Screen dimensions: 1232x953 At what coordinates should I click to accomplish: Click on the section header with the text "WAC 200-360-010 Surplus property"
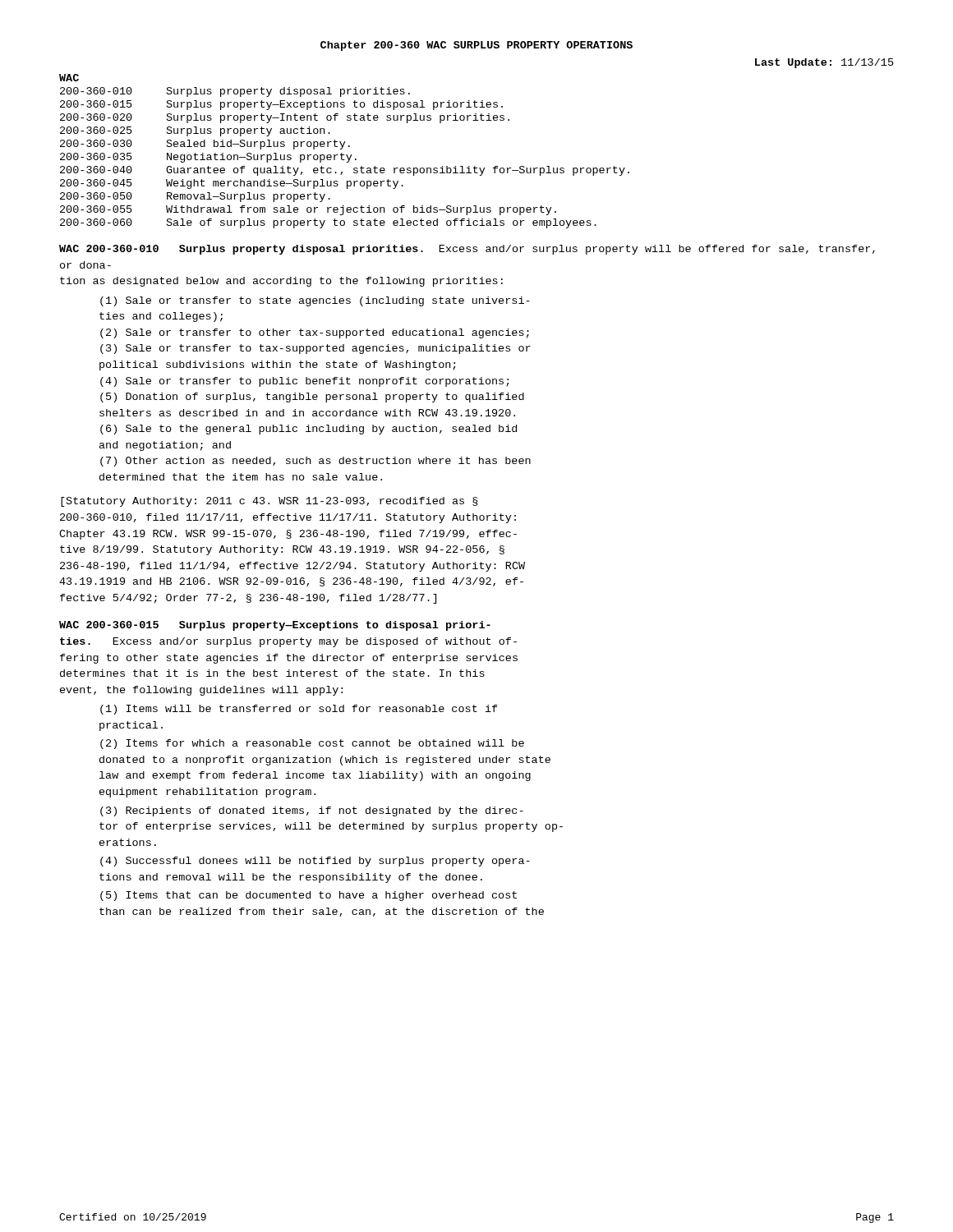point(242,249)
